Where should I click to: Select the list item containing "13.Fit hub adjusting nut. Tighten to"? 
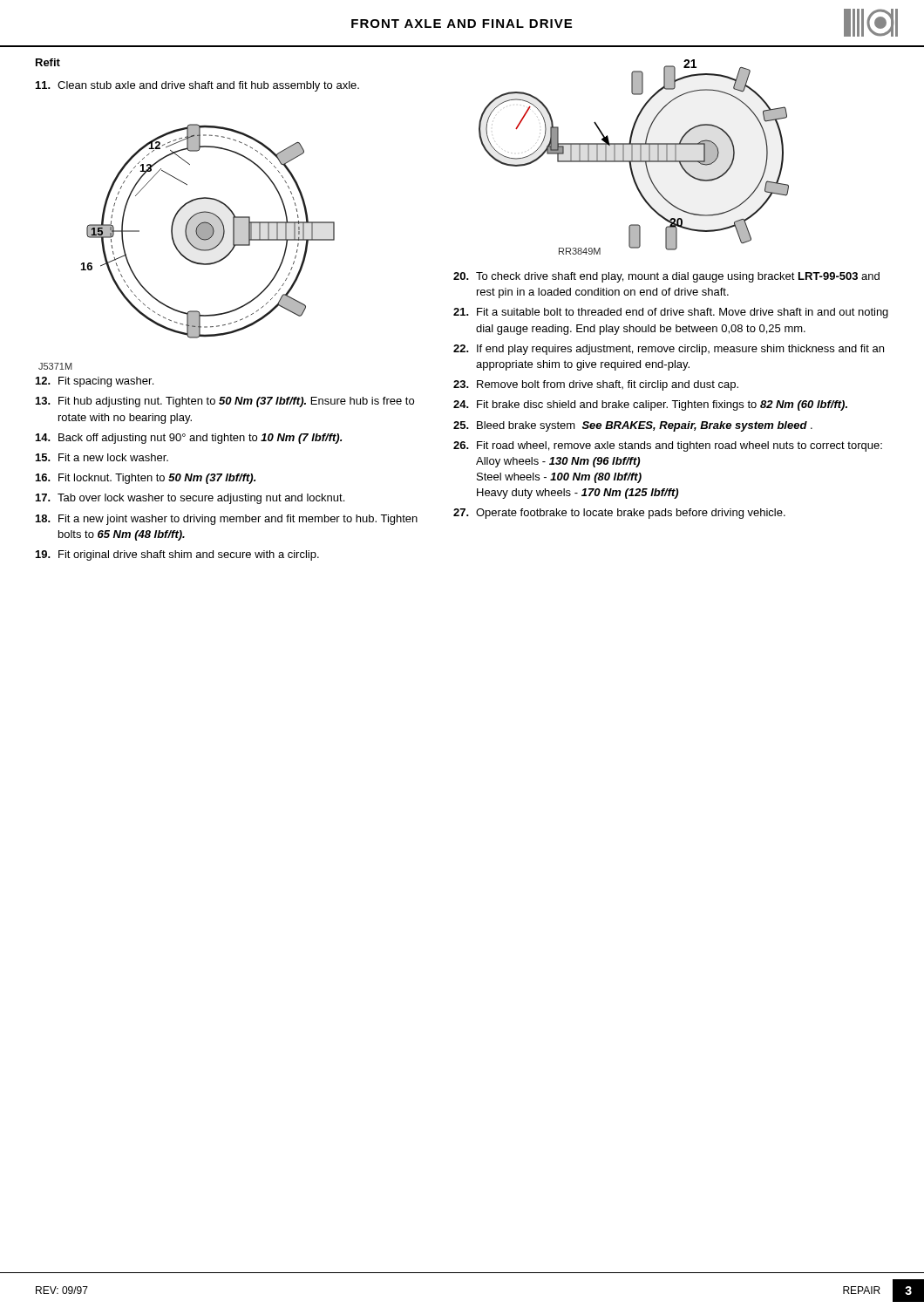(x=234, y=409)
